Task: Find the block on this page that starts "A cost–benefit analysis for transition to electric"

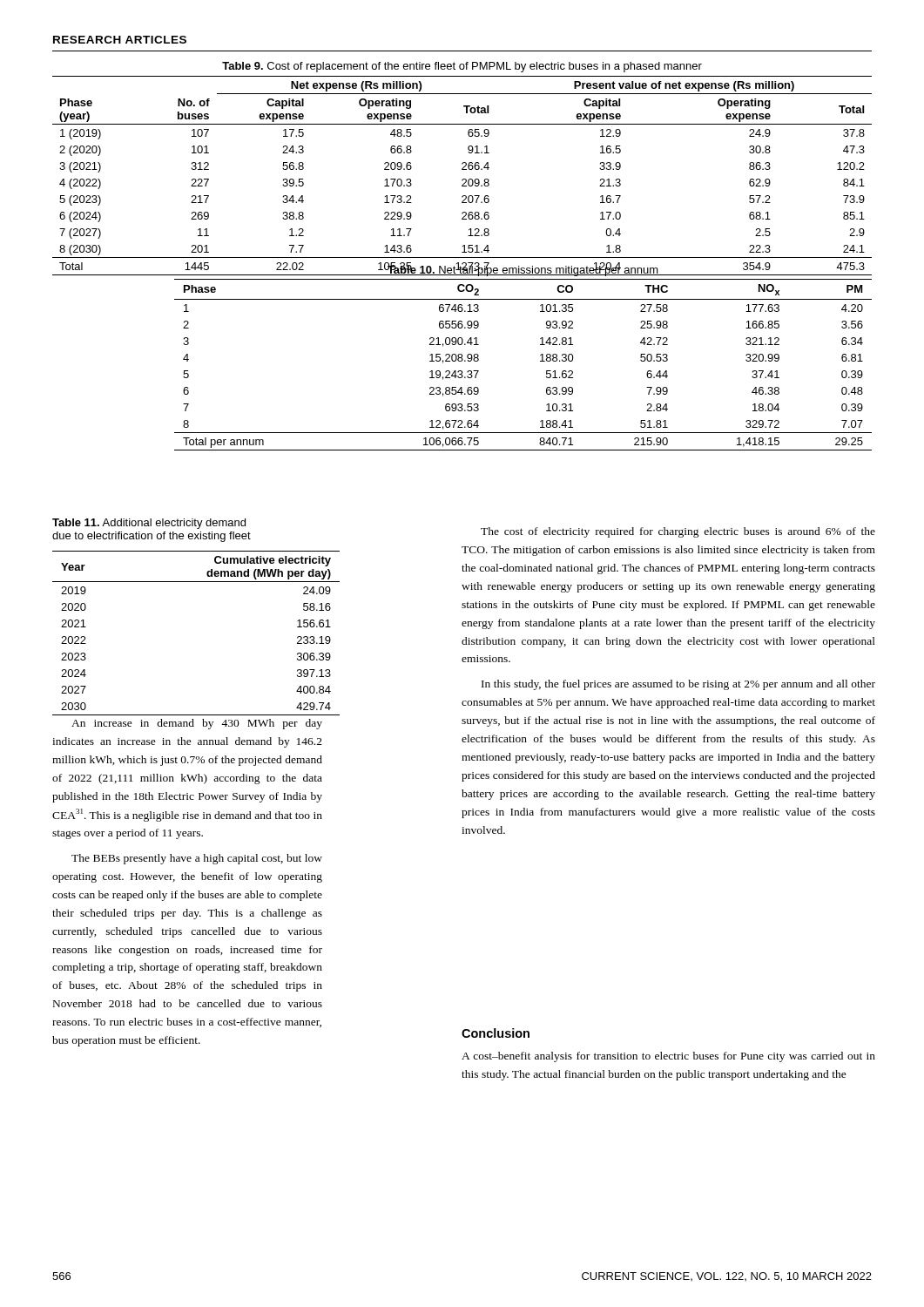Action: pos(668,1066)
